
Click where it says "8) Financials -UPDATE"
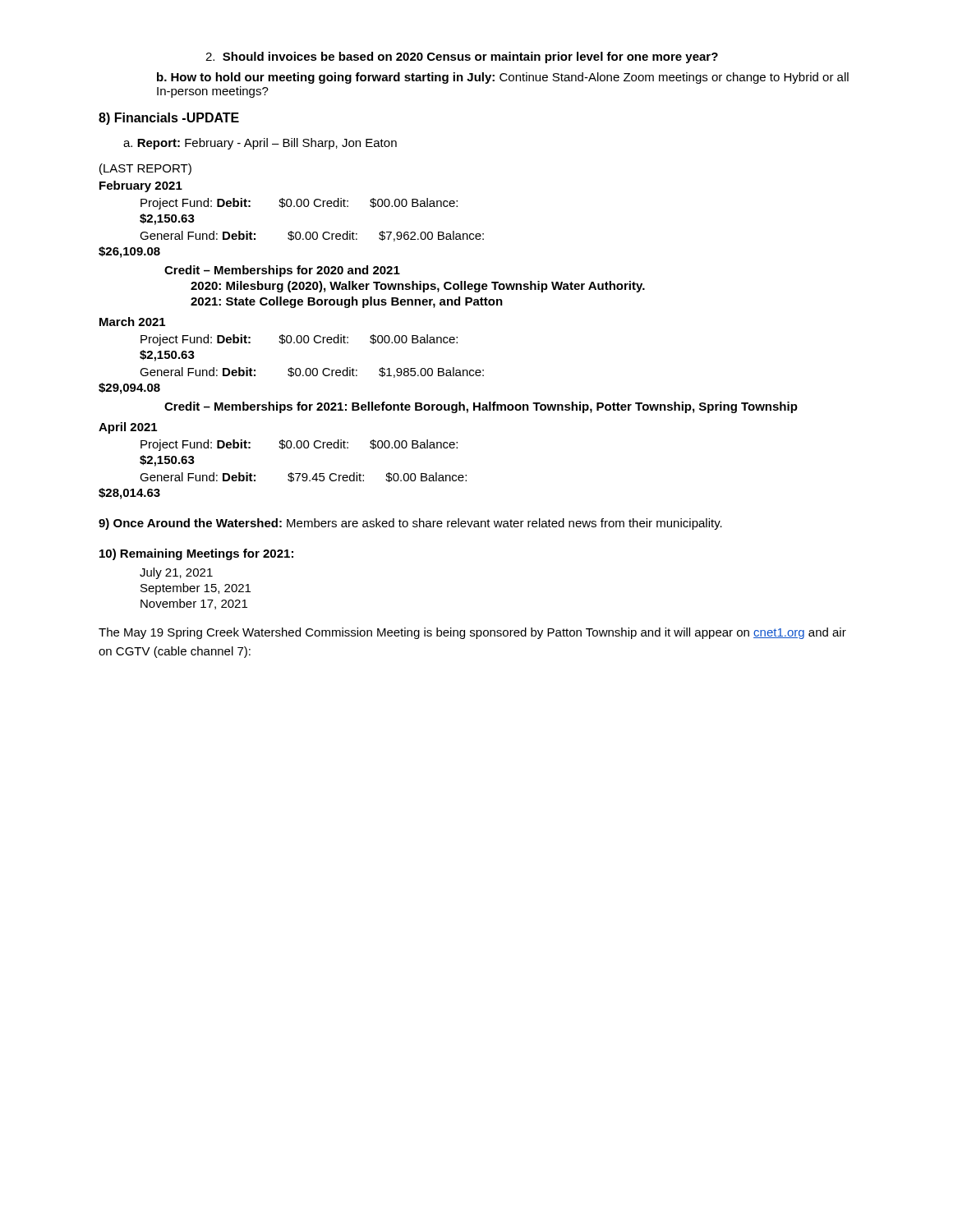(x=169, y=118)
